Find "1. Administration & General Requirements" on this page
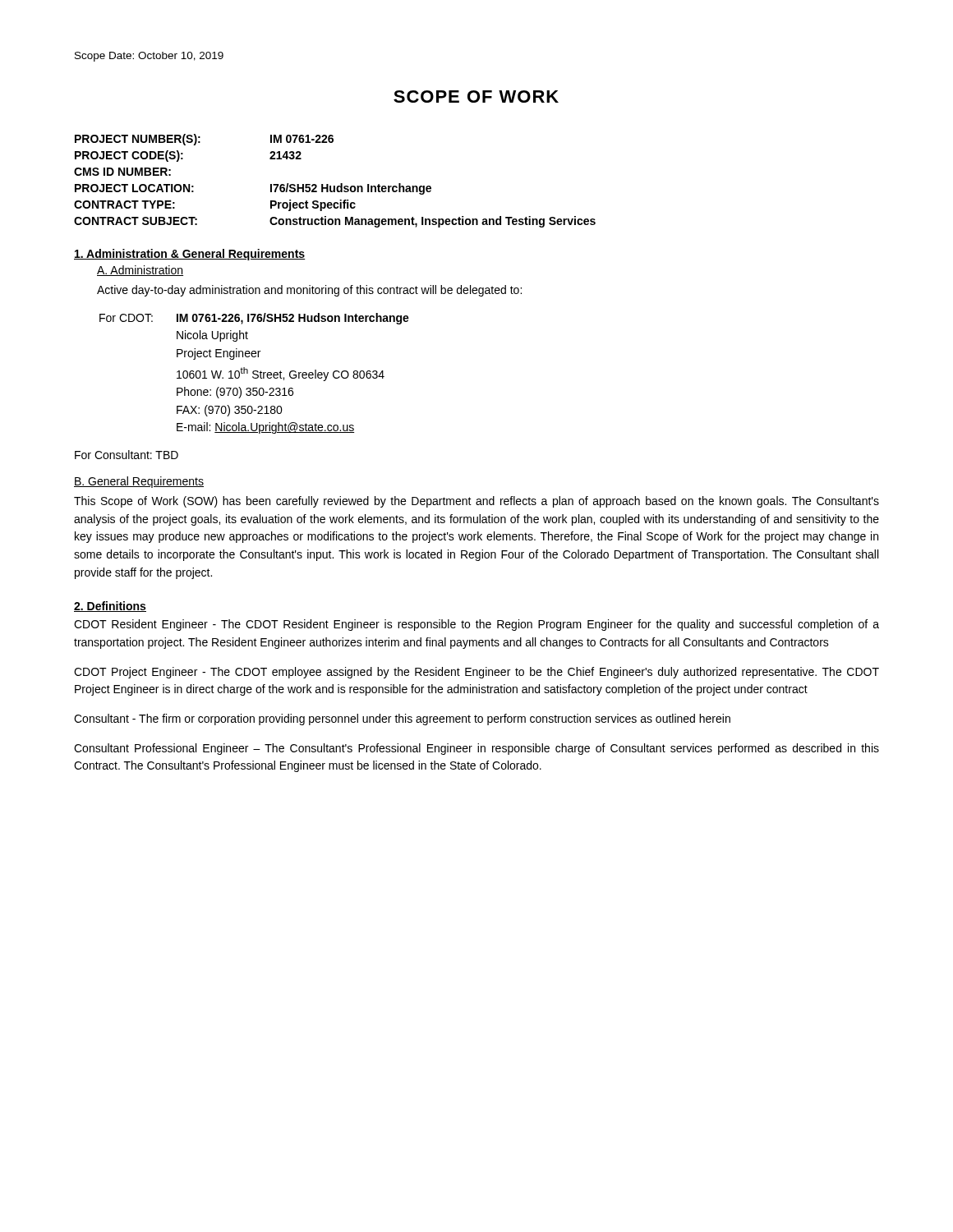 tap(189, 254)
